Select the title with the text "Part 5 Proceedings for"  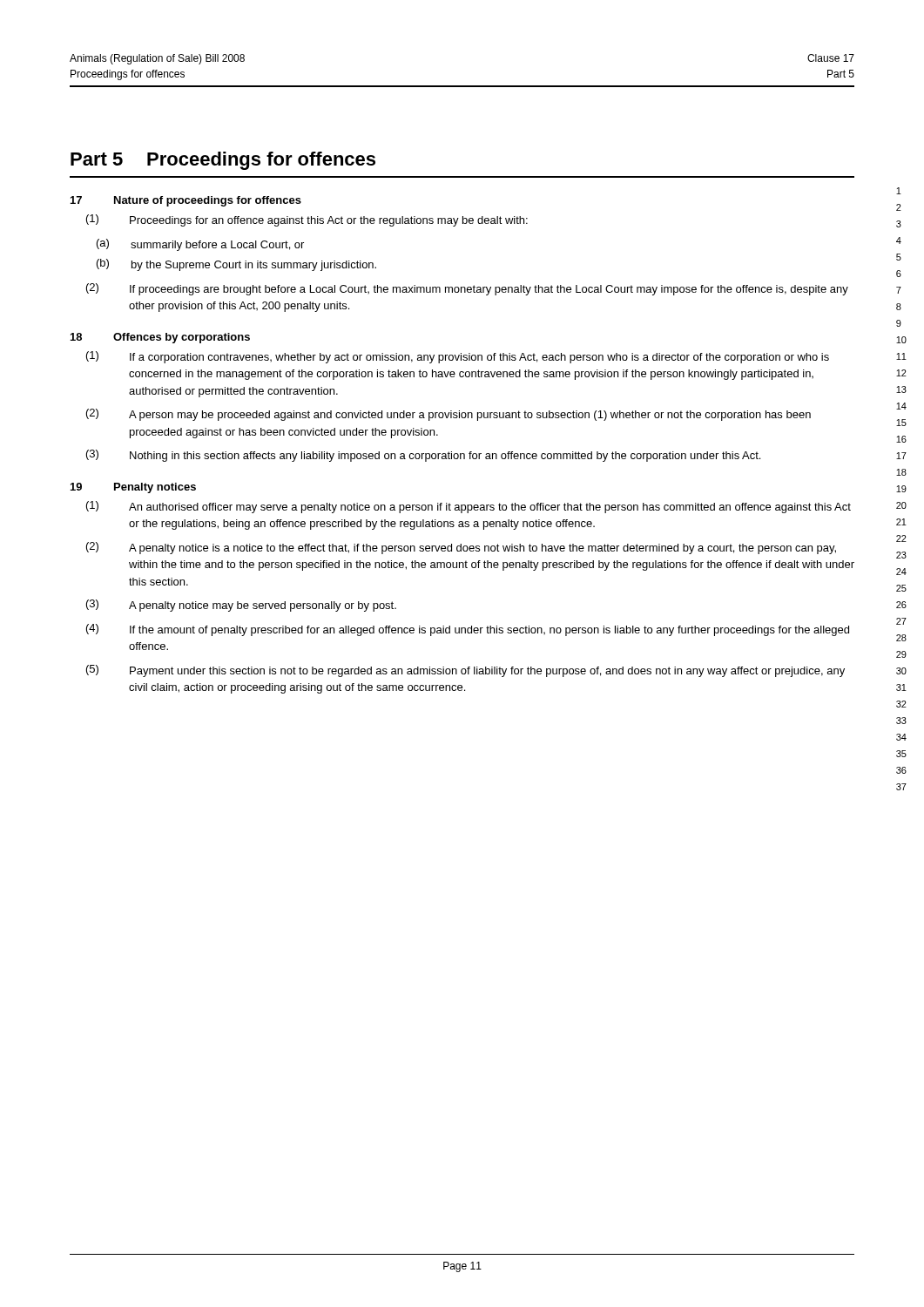(223, 159)
